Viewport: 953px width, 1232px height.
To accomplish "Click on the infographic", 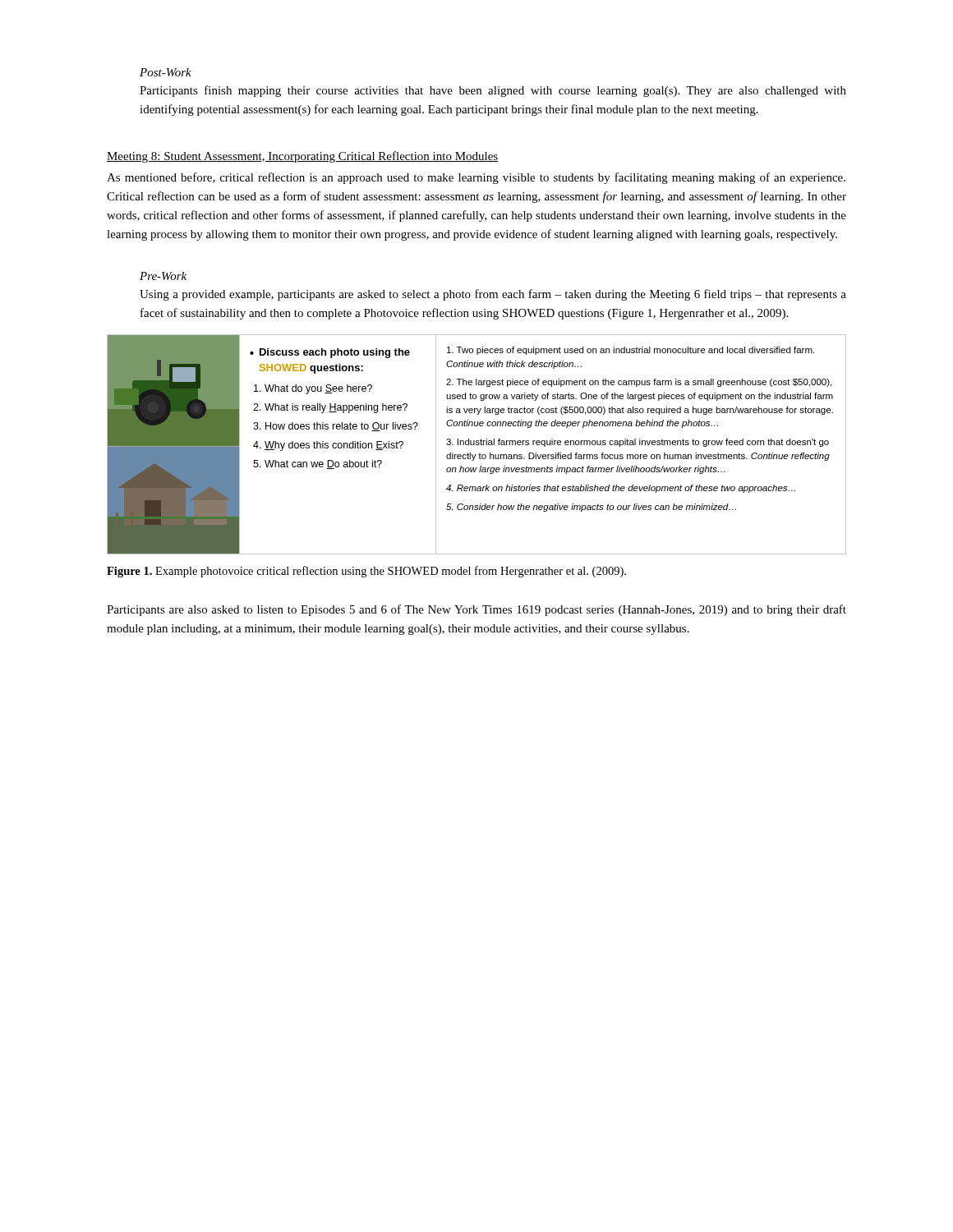I will 476,444.
